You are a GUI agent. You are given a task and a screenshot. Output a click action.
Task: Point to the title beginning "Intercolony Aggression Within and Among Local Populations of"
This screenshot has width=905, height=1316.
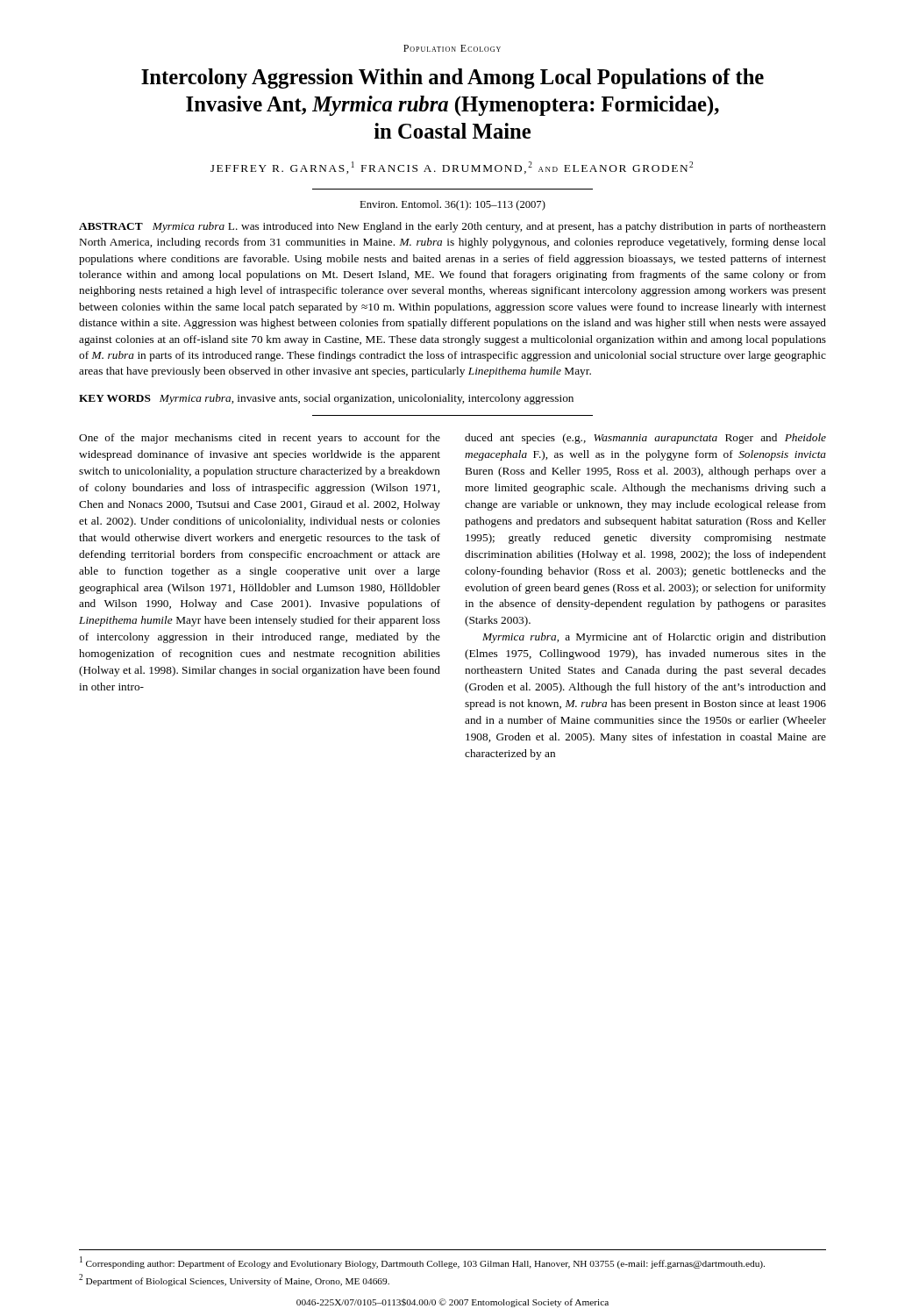click(452, 105)
